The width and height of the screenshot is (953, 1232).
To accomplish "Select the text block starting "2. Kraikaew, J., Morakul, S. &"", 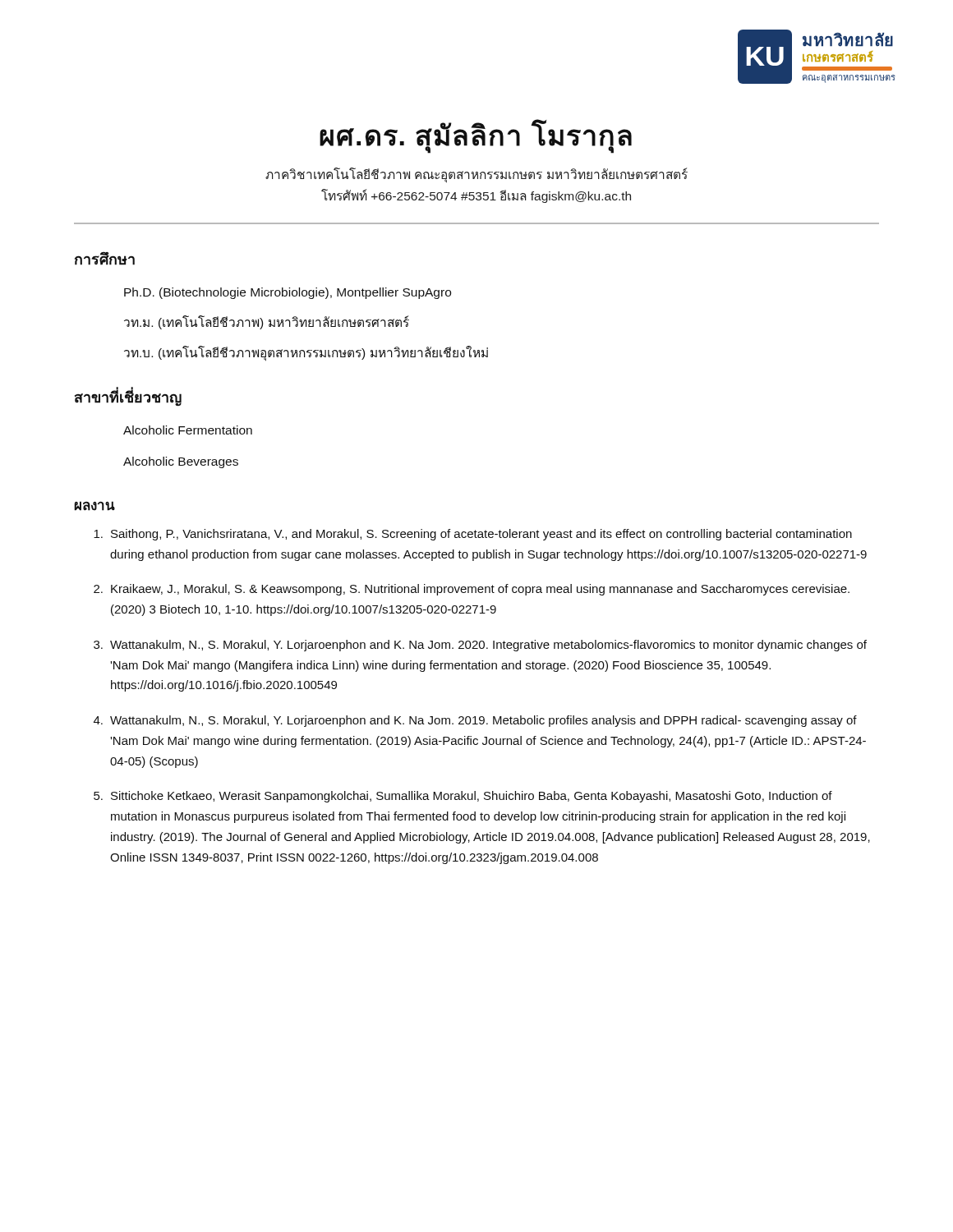I will pyautogui.click(x=476, y=600).
